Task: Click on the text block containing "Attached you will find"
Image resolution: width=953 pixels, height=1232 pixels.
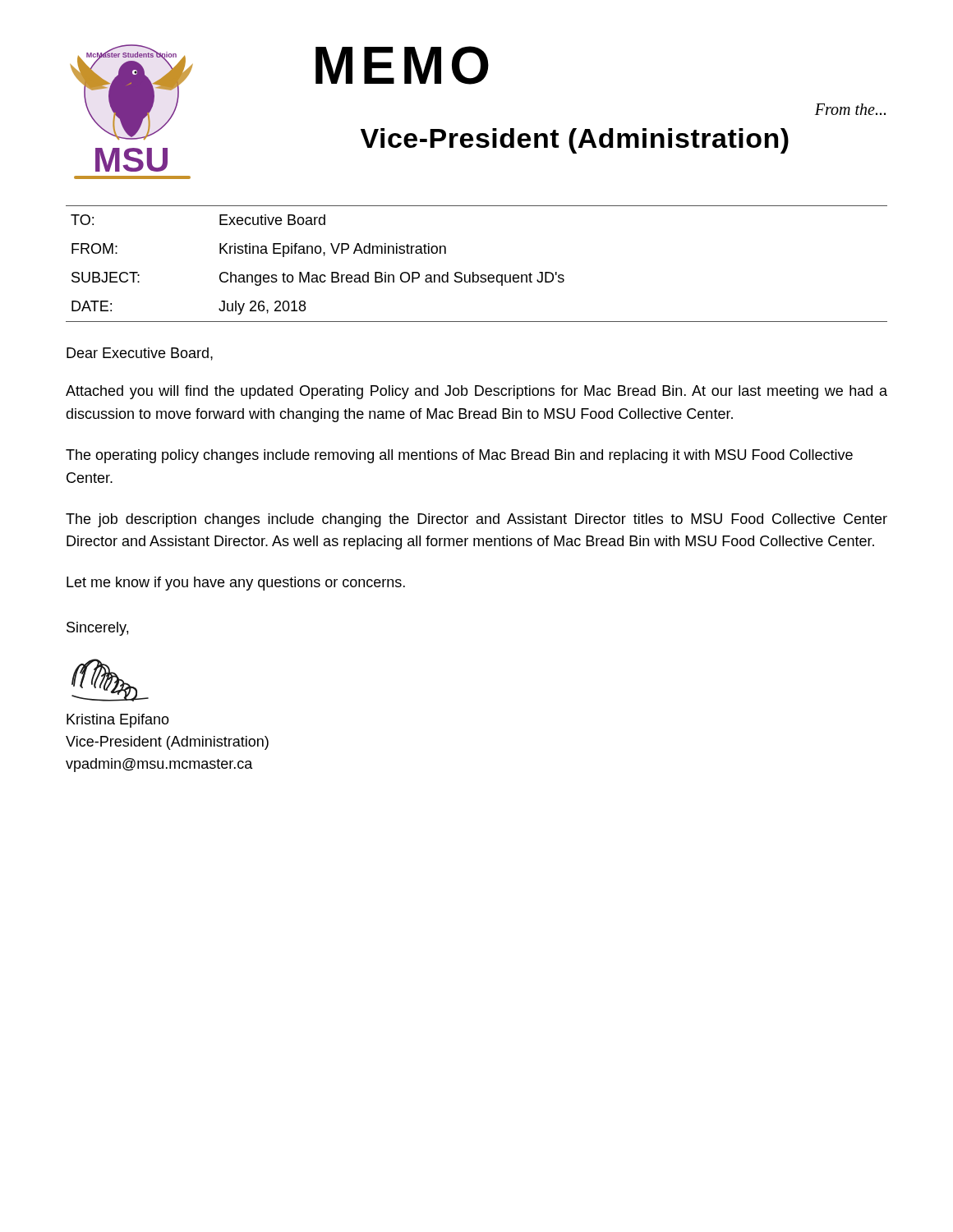Action: point(476,402)
